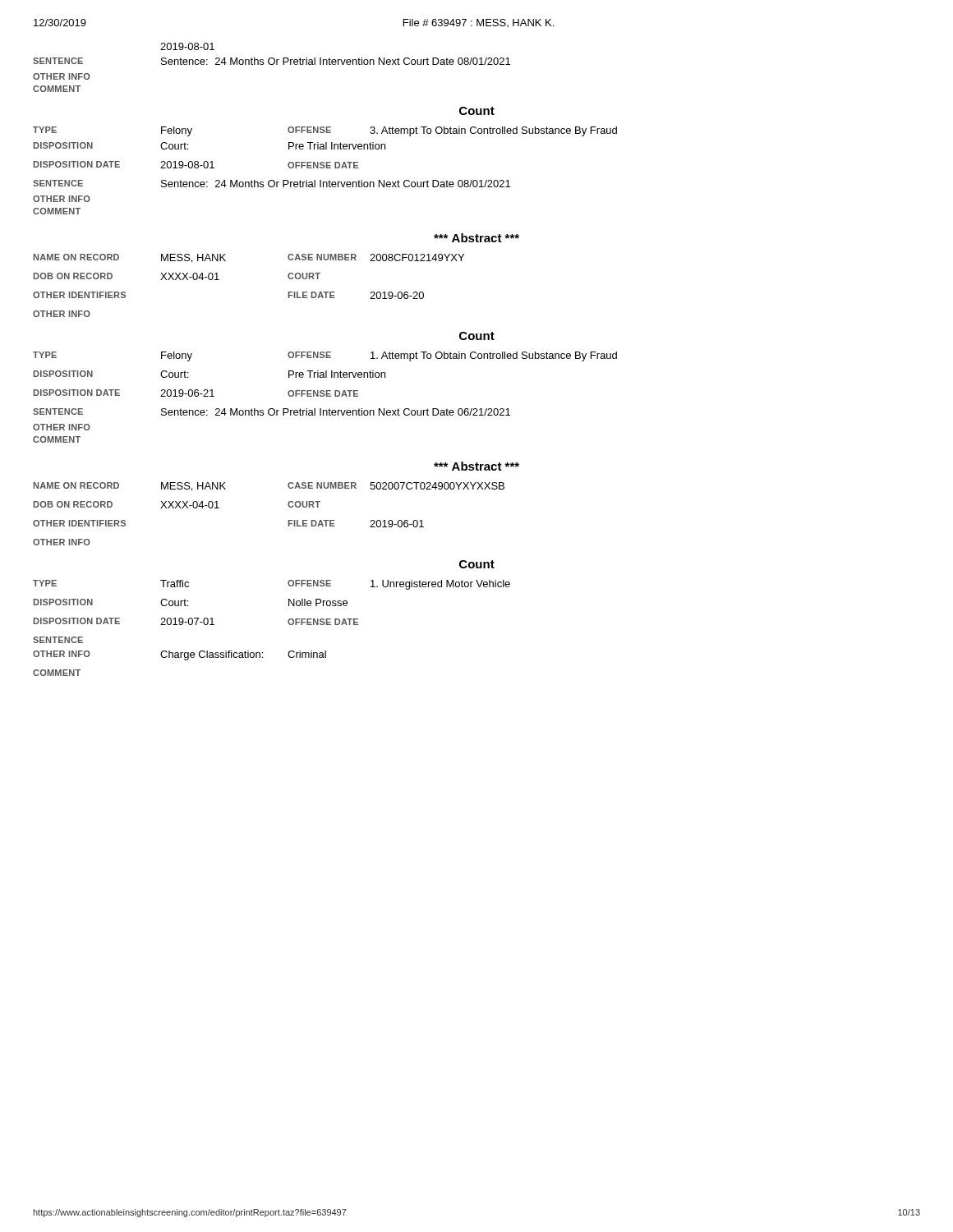Point to the block beginning "TYPE Traffic OFFENSE"

[x=476, y=585]
